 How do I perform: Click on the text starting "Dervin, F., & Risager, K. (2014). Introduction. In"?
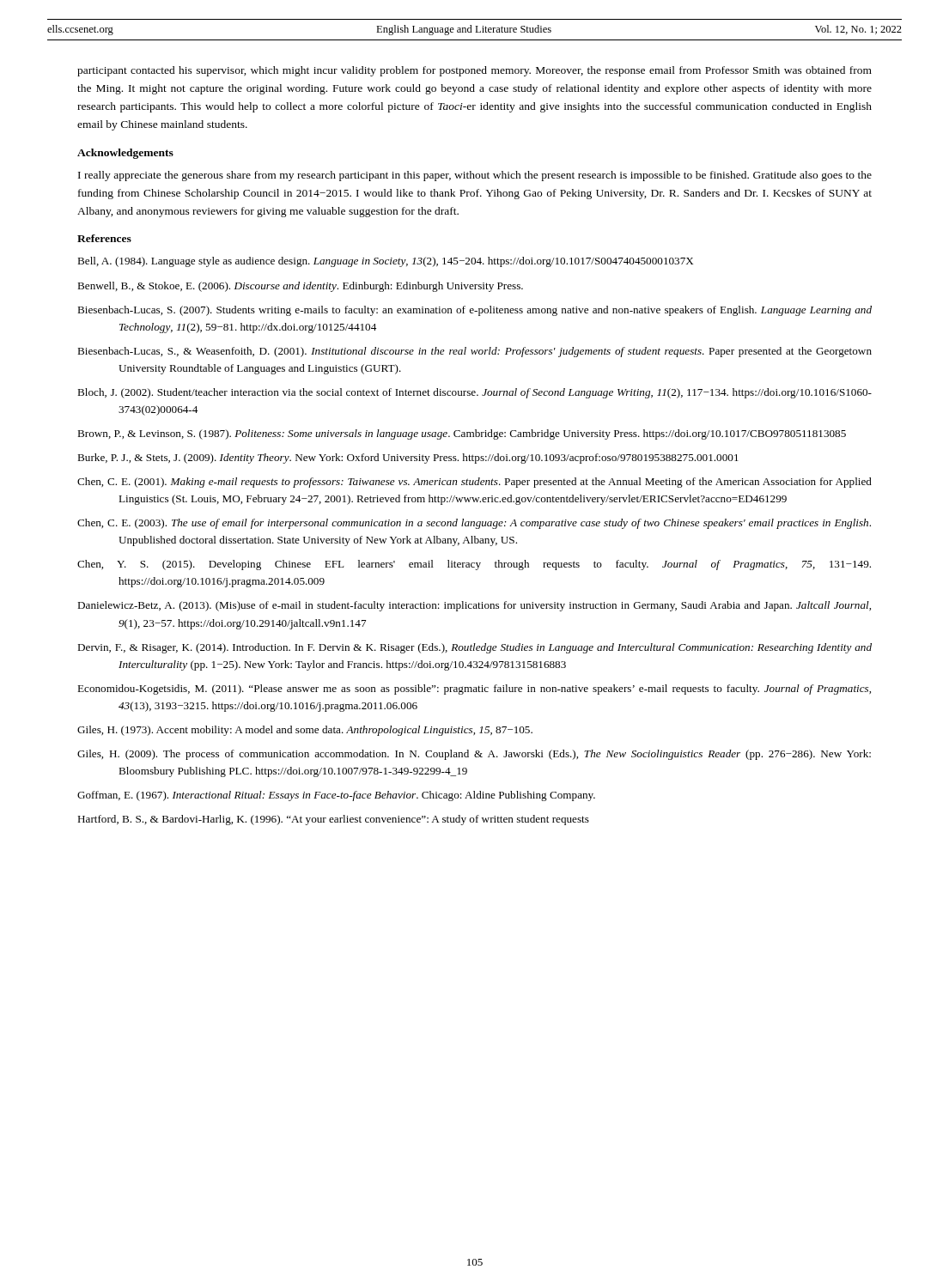pyautogui.click(x=474, y=655)
